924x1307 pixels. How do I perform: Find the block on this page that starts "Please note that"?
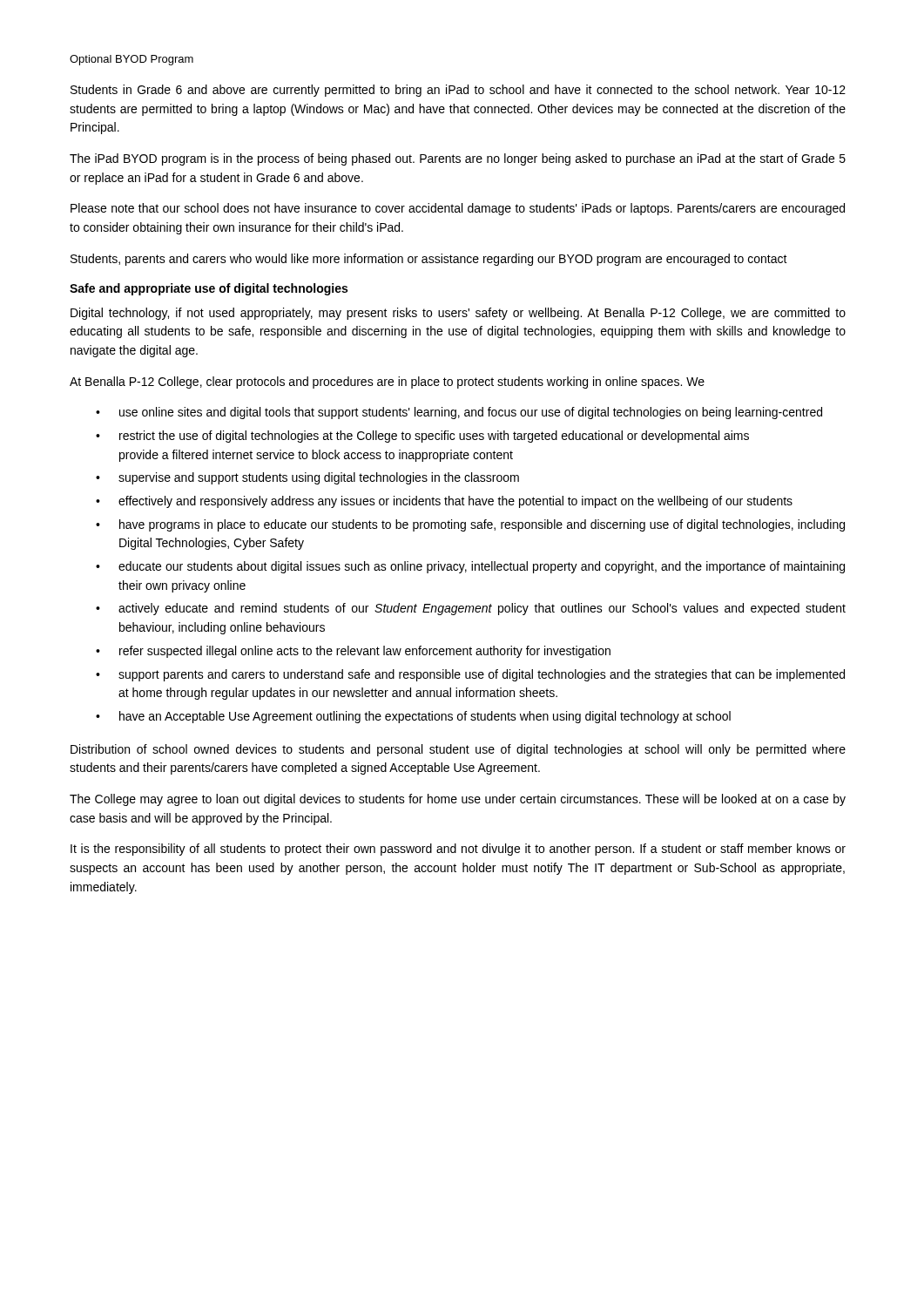click(458, 218)
